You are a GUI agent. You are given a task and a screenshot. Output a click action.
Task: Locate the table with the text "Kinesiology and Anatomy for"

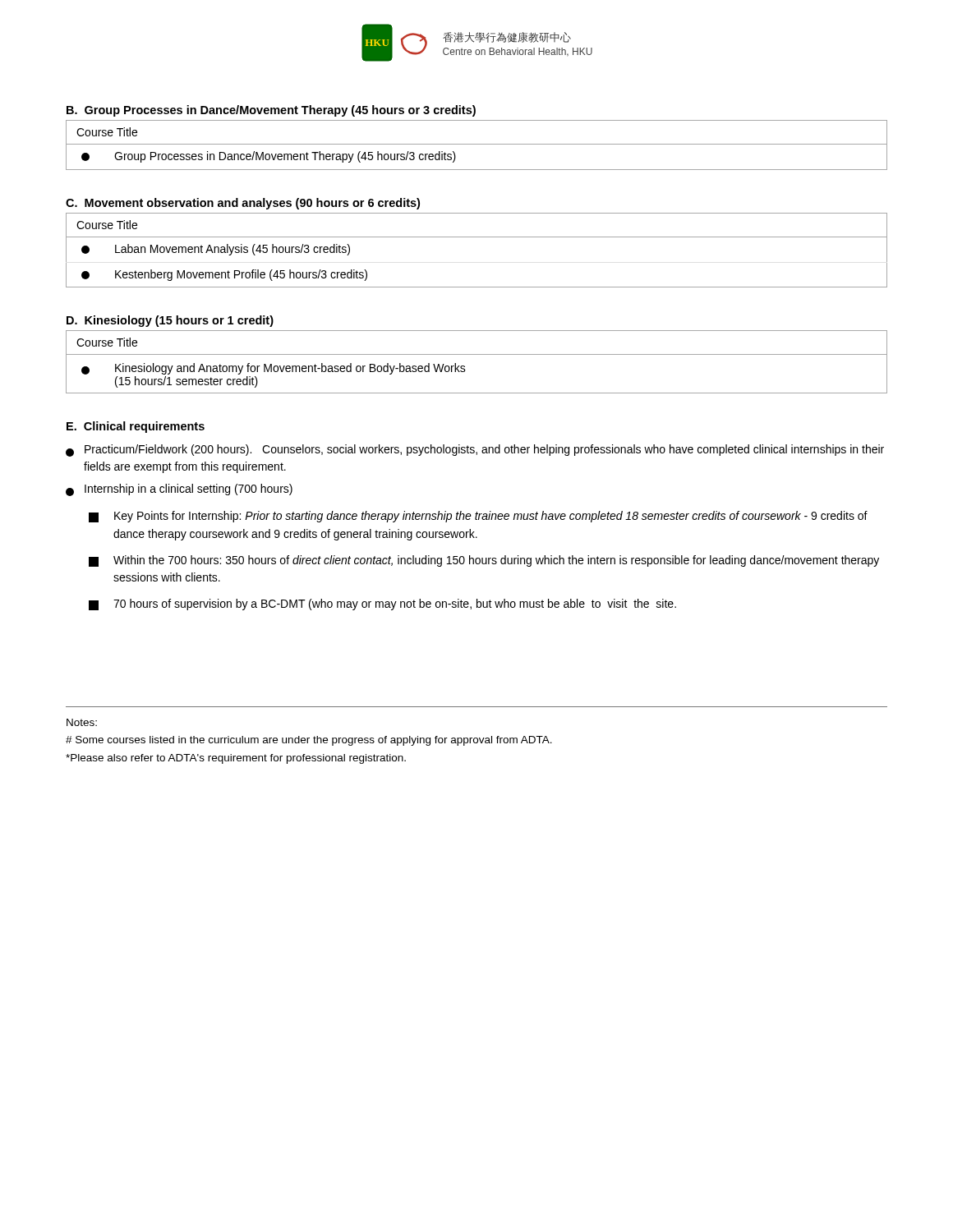pyautogui.click(x=476, y=362)
